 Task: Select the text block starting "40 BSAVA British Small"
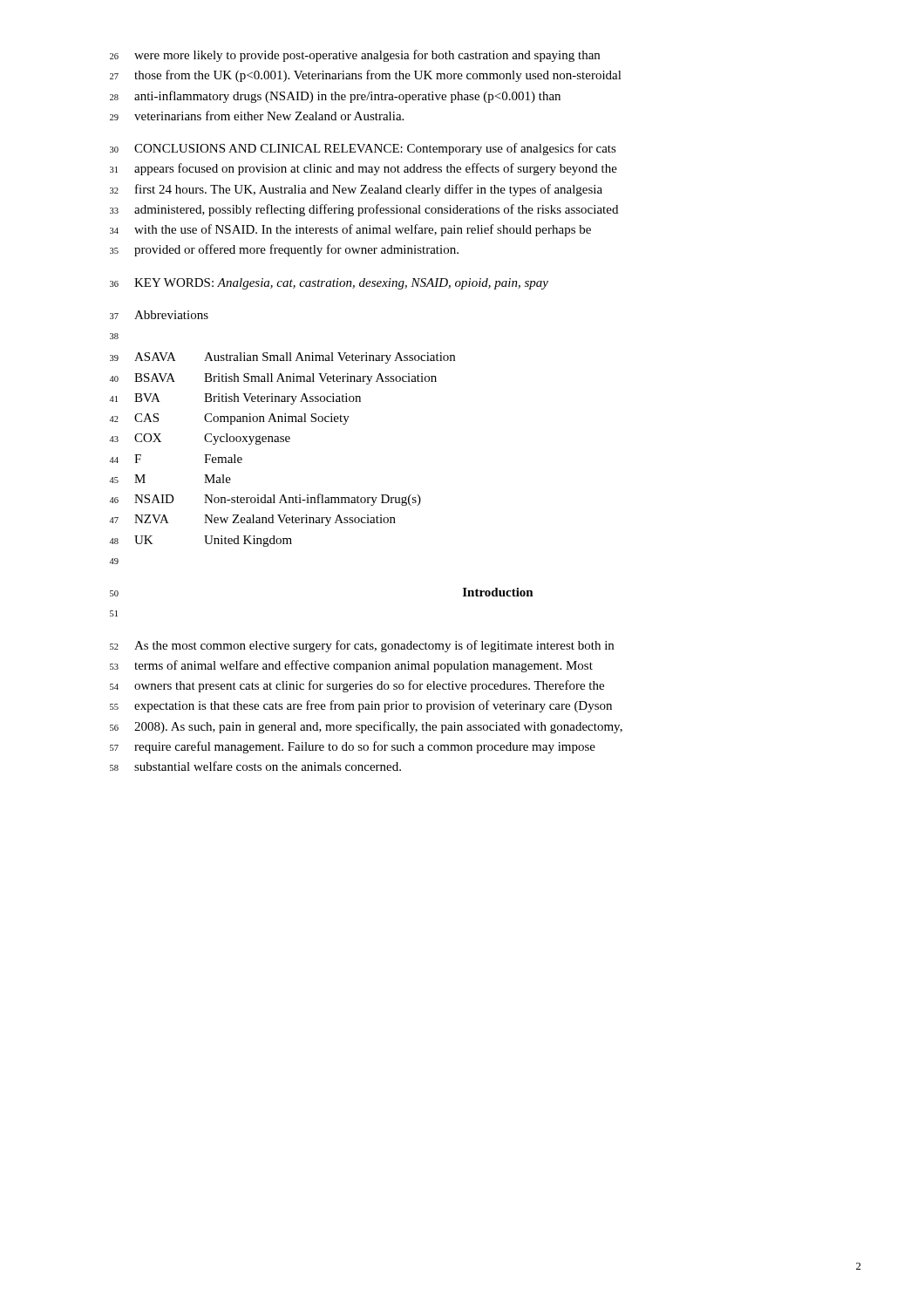(x=273, y=379)
